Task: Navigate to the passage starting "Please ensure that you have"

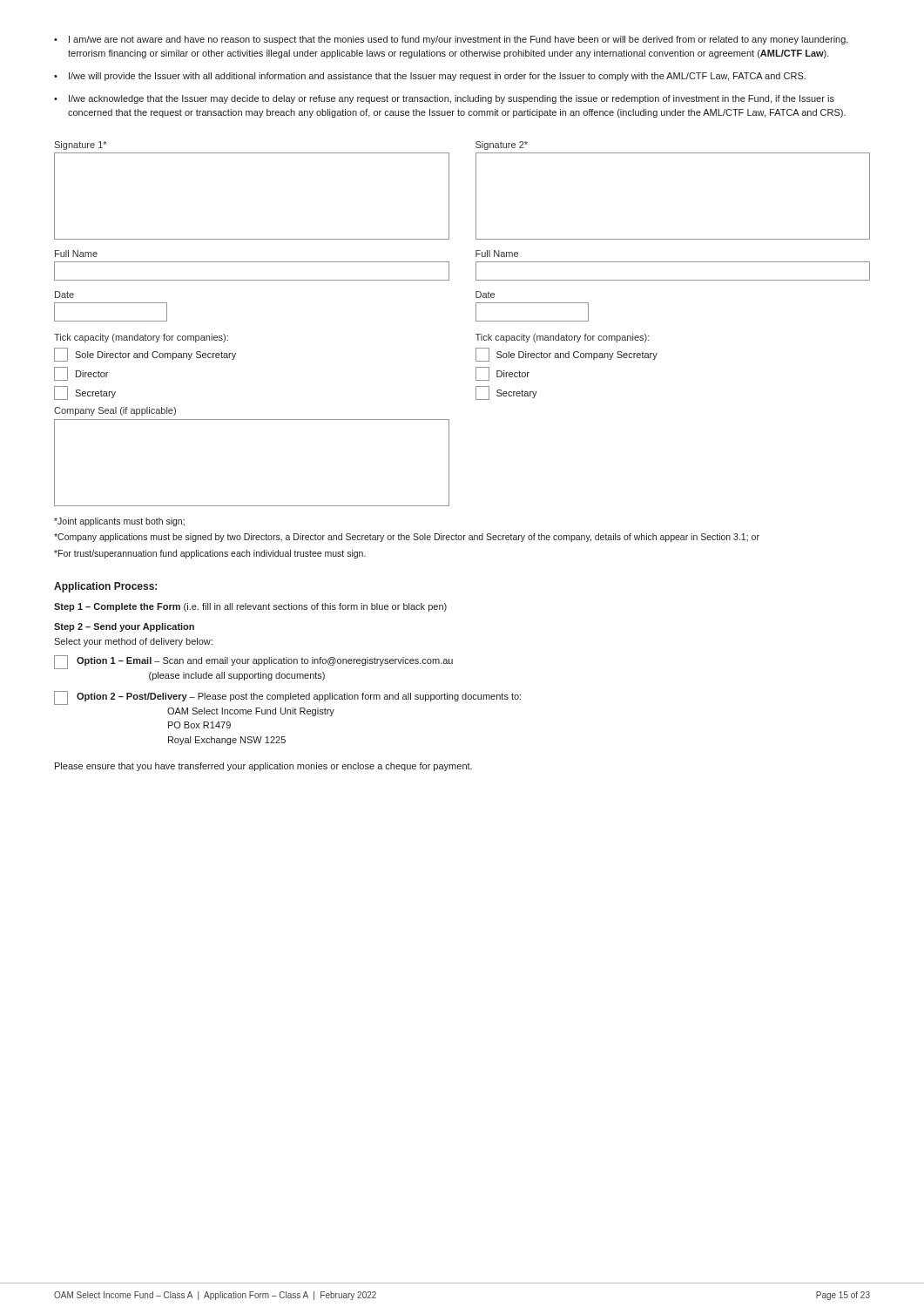Action: click(x=263, y=766)
